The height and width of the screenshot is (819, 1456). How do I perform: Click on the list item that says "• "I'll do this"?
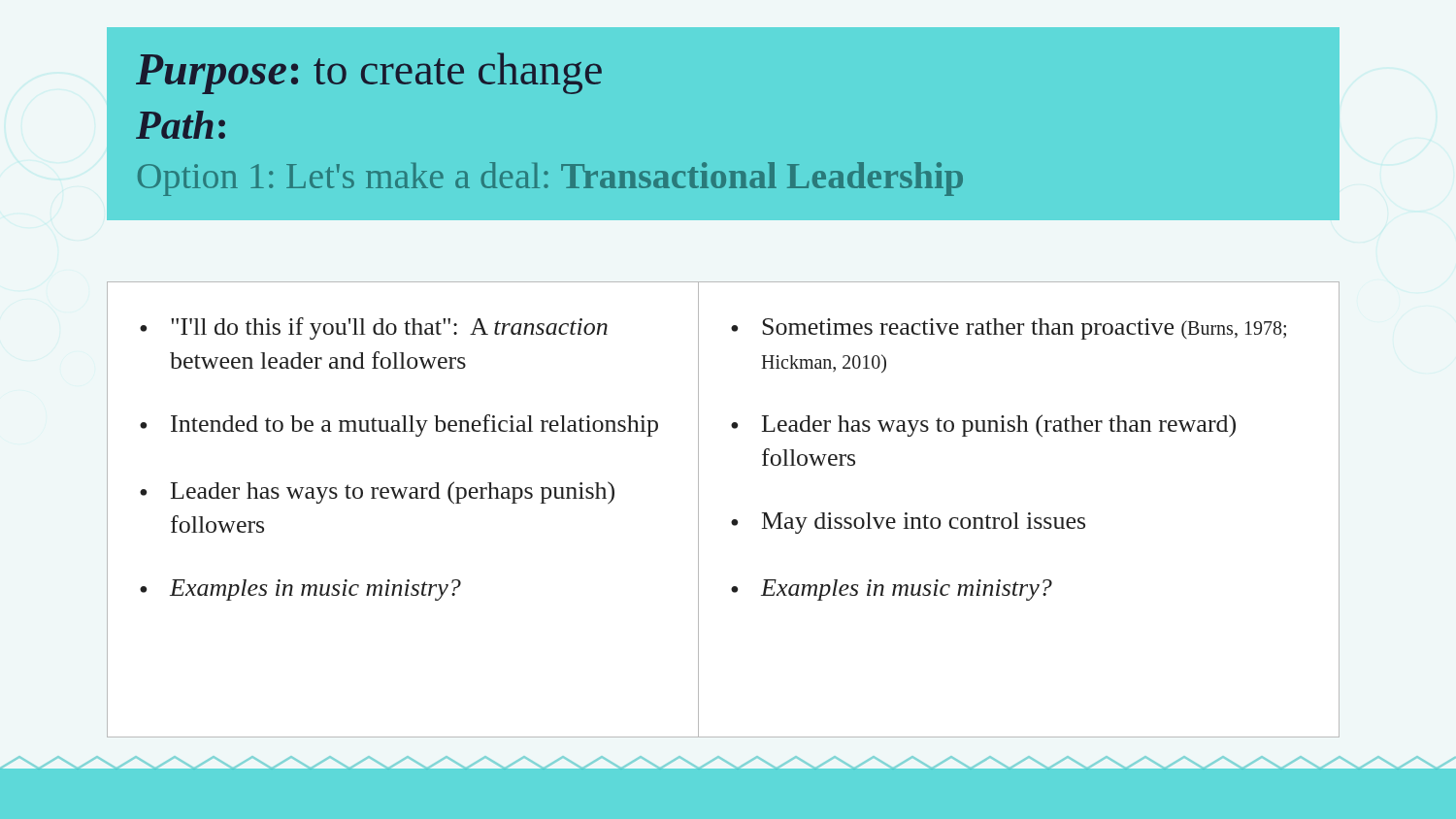pyautogui.click(x=403, y=344)
